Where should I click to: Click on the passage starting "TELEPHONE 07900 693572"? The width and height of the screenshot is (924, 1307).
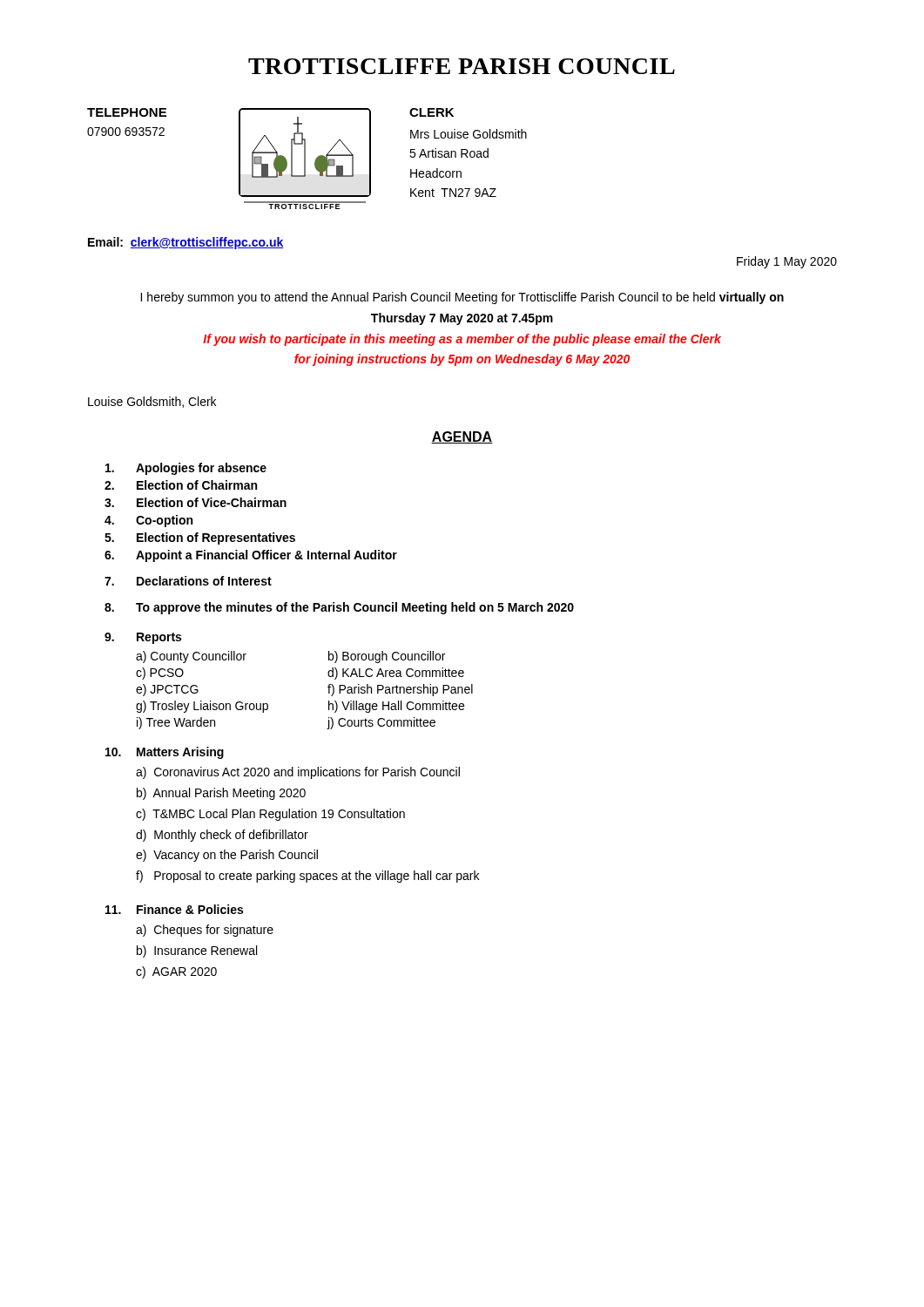coord(157,122)
